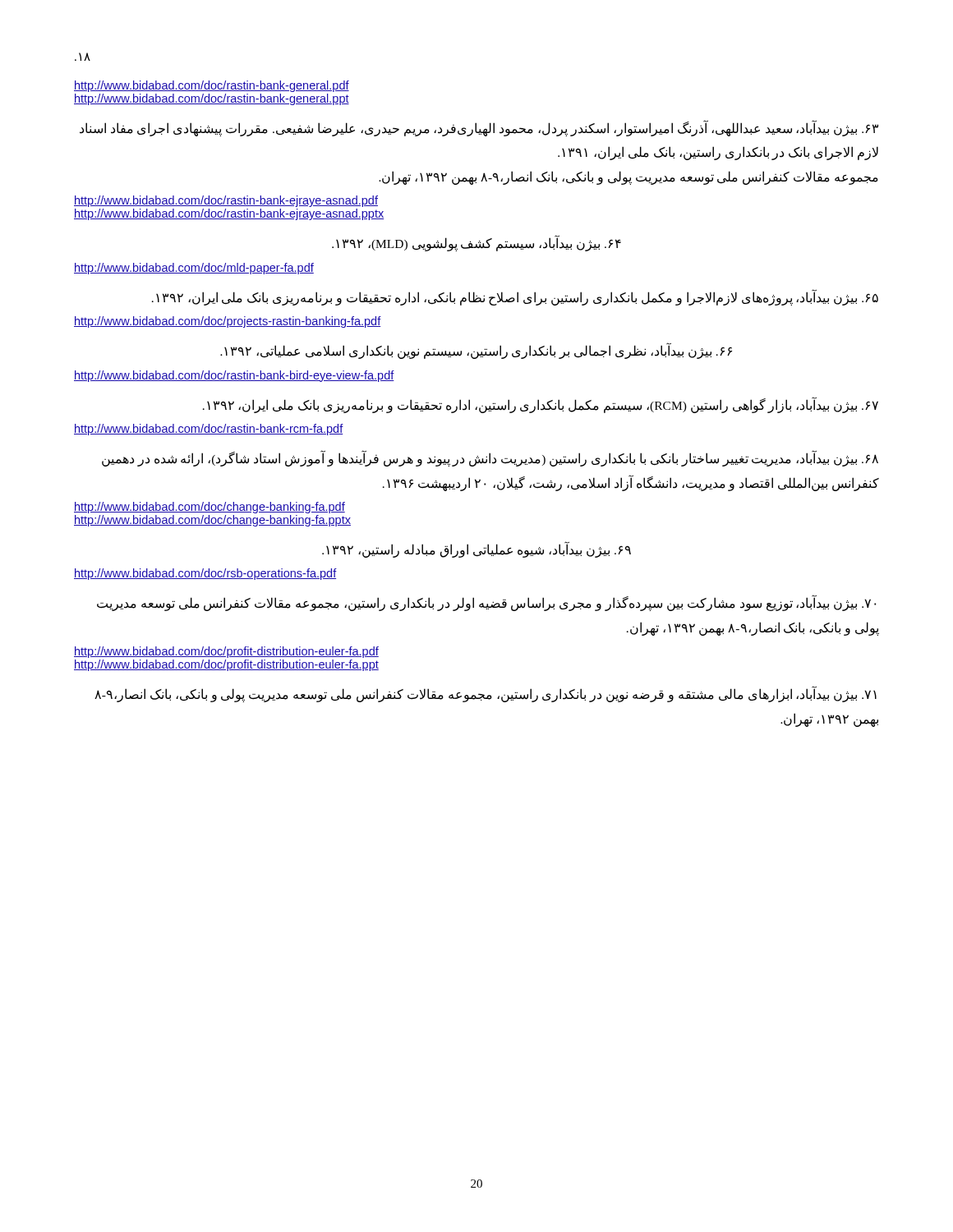Locate the text starting "http://www.bidabad.com/doc/change-banking-fa.pdf http://www.bidabad.com/doc/change-banking-fa.pptx"
This screenshot has height=1232, width=953.
click(209, 508)
